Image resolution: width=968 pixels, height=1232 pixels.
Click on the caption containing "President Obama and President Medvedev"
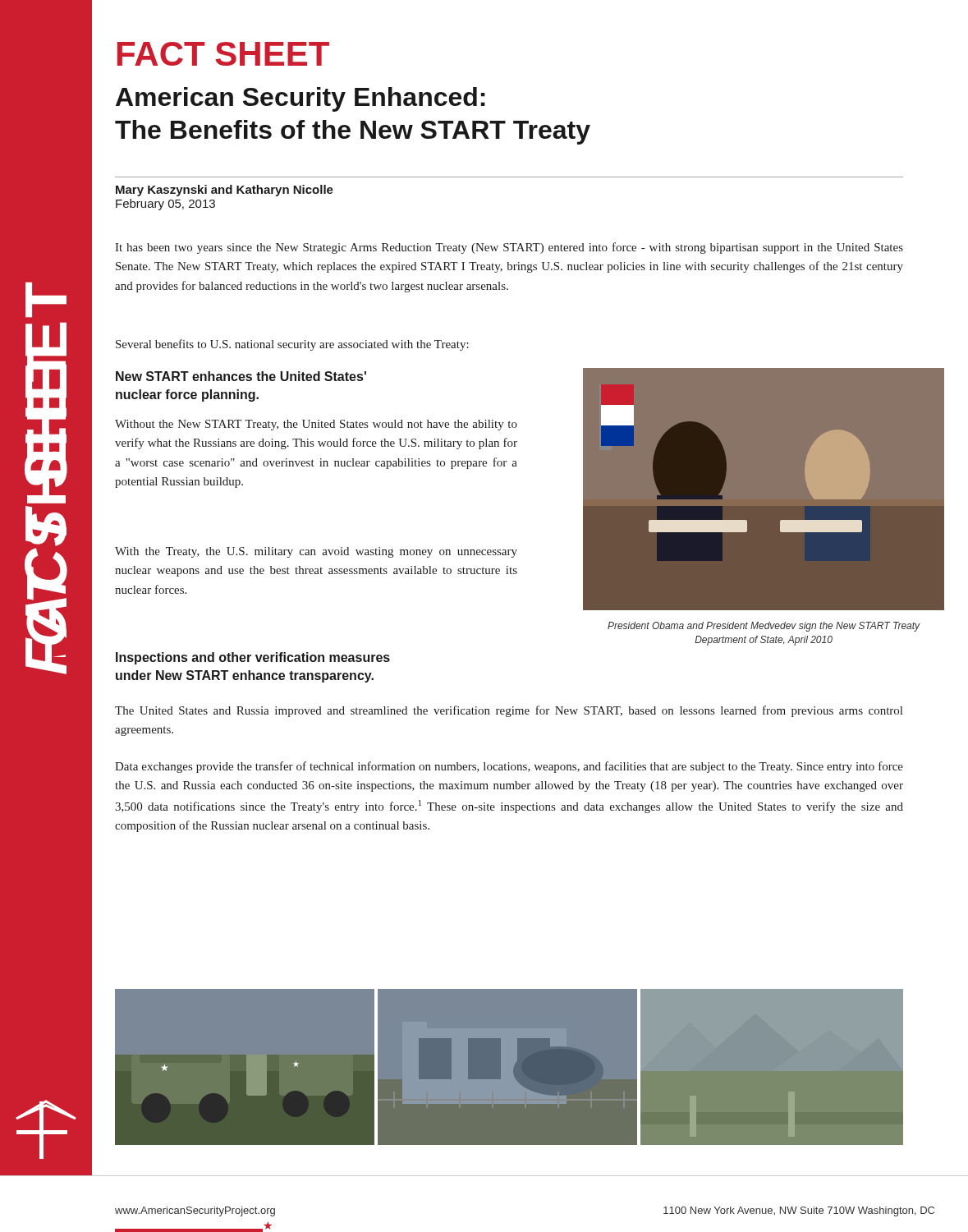click(764, 633)
